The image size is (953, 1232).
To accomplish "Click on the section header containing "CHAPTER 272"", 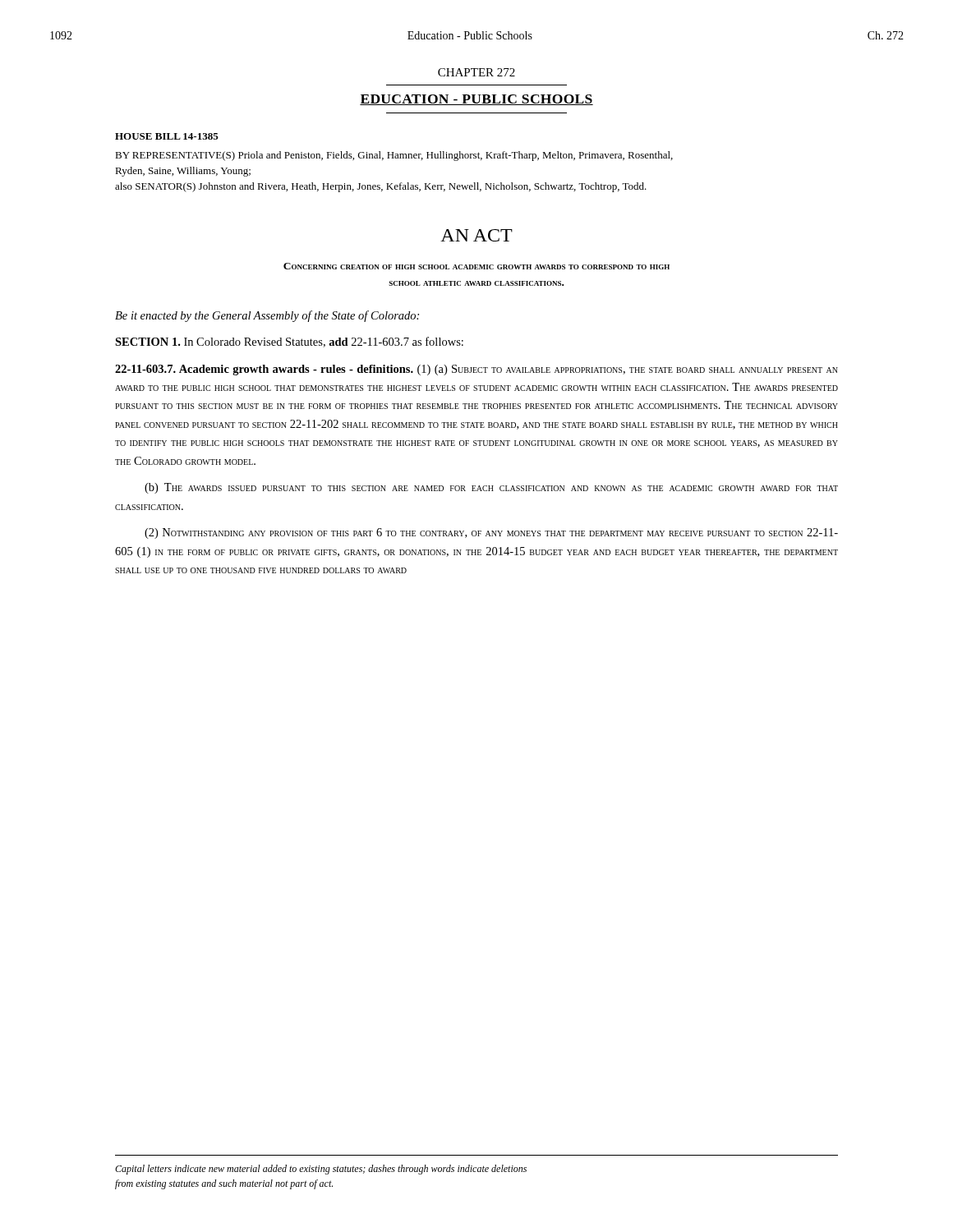I will tap(476, 72).
